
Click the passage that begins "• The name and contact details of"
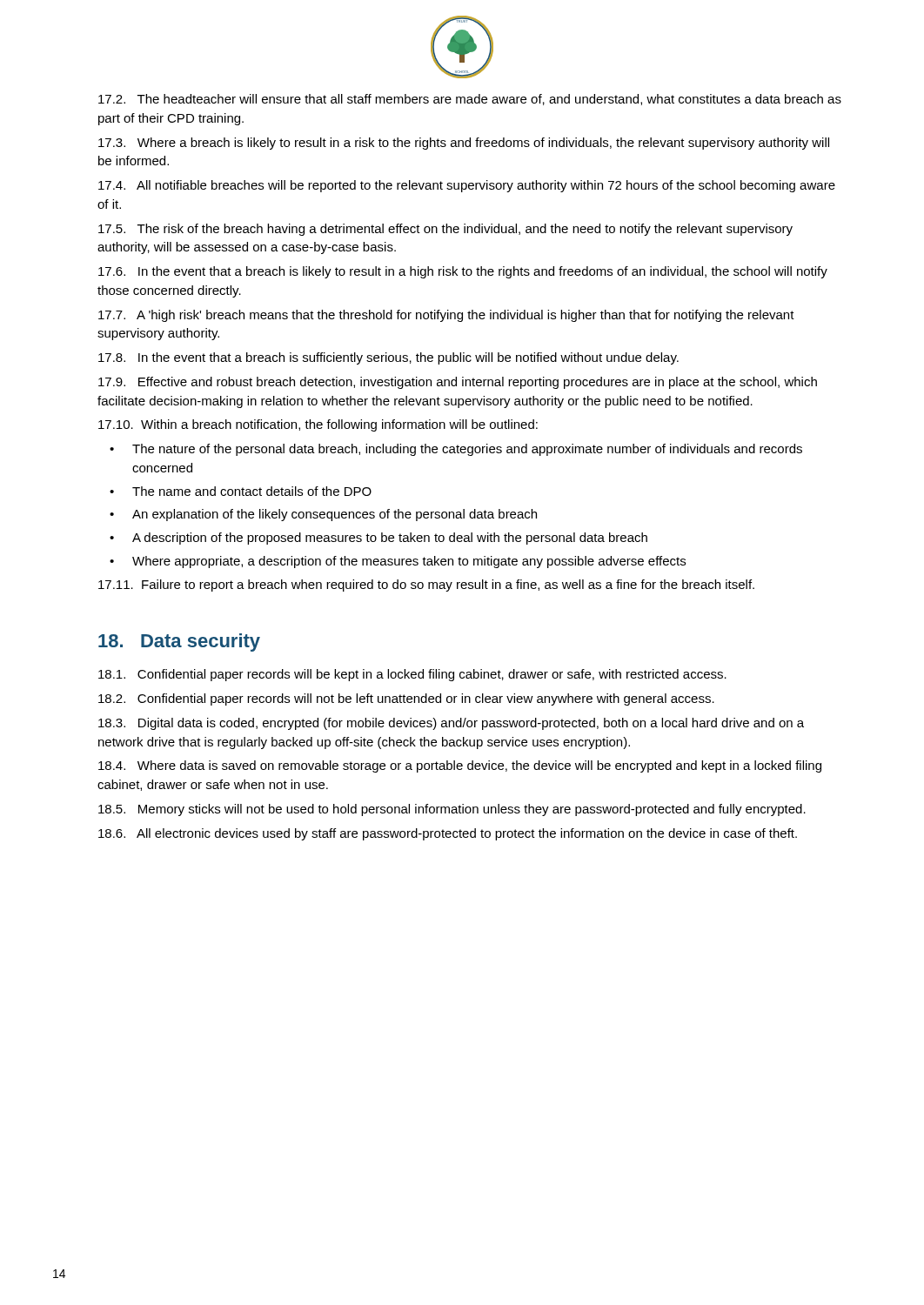coord(241,491)
